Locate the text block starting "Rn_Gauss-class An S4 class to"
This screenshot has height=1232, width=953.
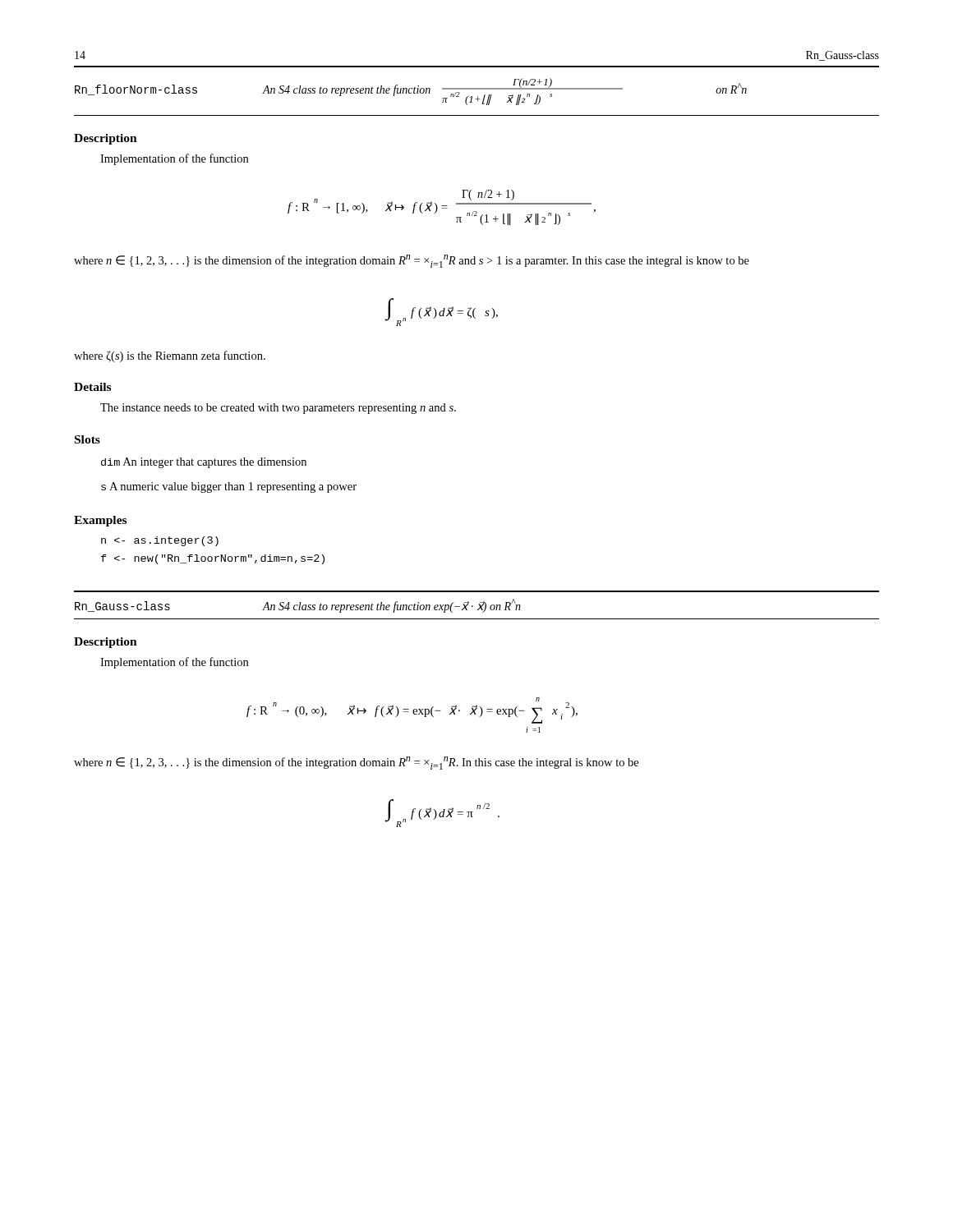[x=476, y=605]
